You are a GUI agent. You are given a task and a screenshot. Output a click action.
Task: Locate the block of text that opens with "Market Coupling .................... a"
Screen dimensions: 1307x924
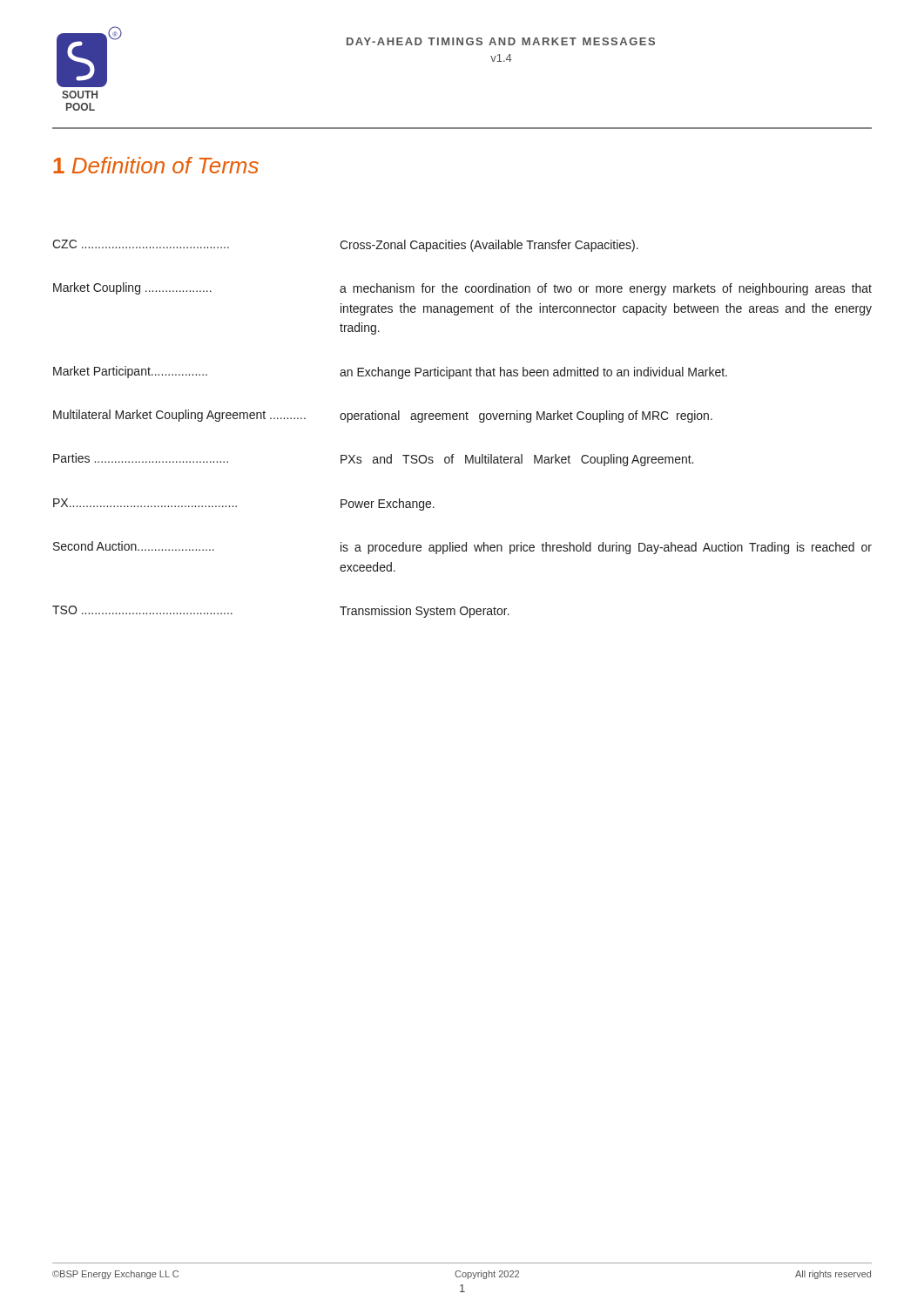coord(462,308)
